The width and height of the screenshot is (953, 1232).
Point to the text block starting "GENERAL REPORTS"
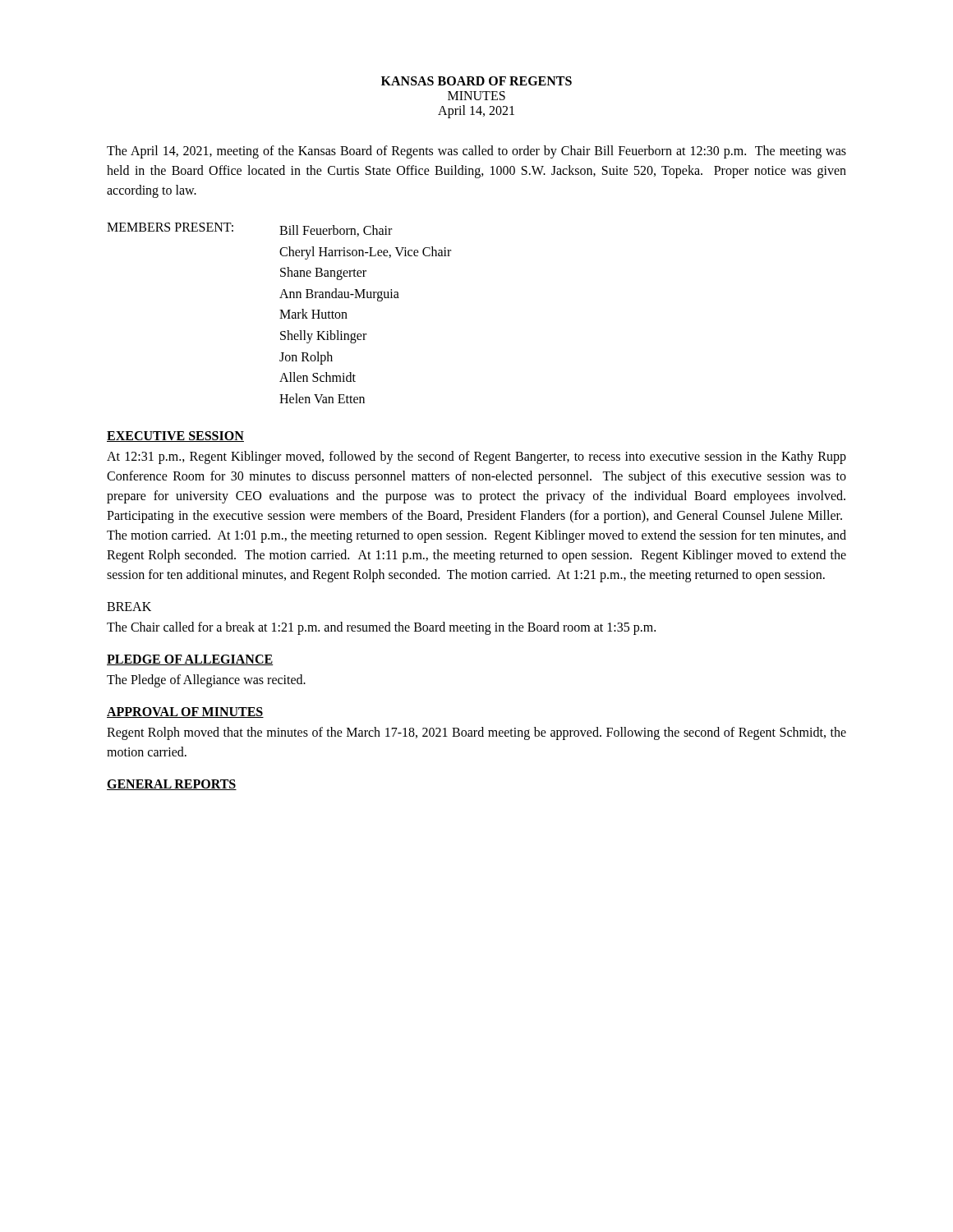coord(171,784)
